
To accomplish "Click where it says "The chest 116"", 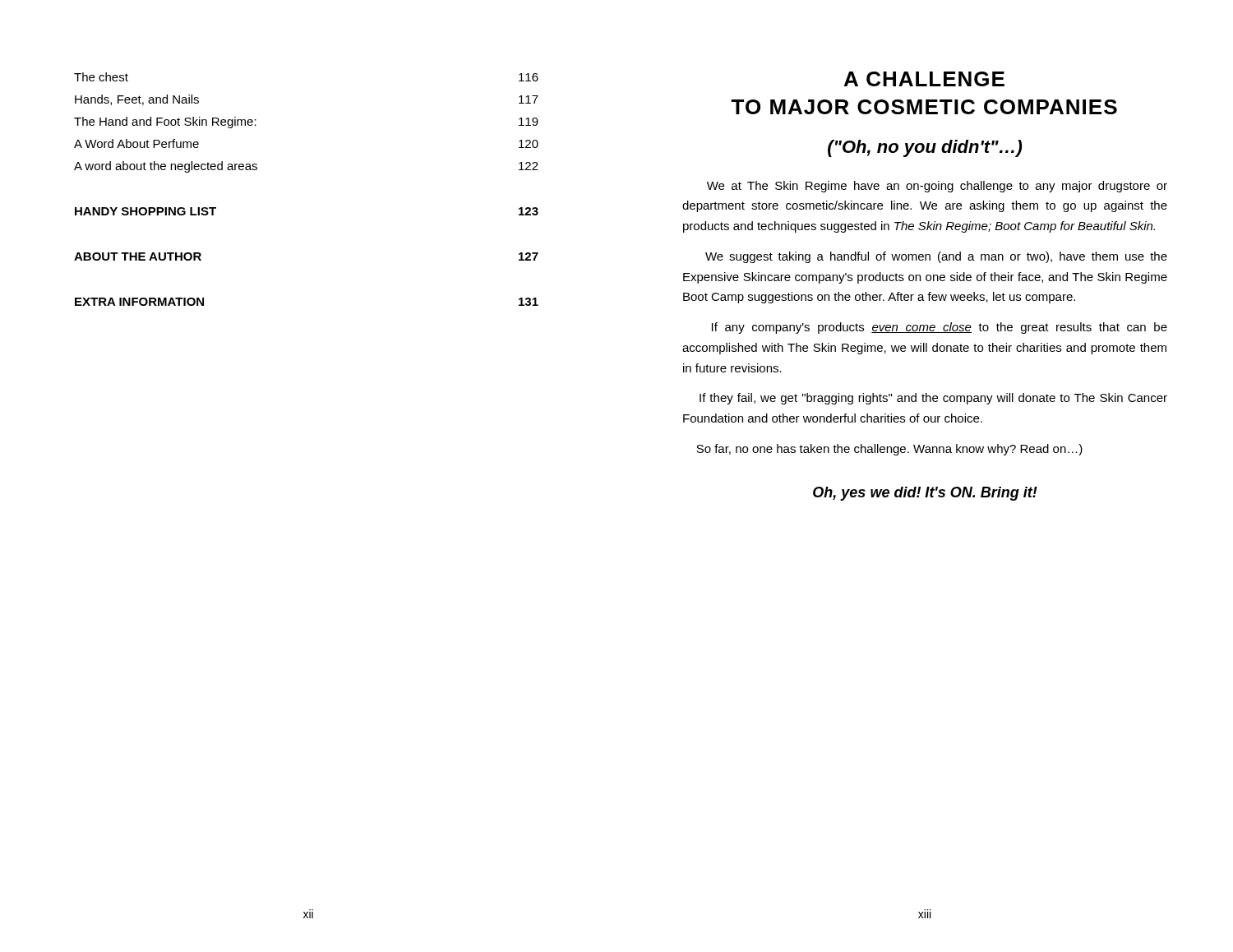I will (x=101, y=76).
